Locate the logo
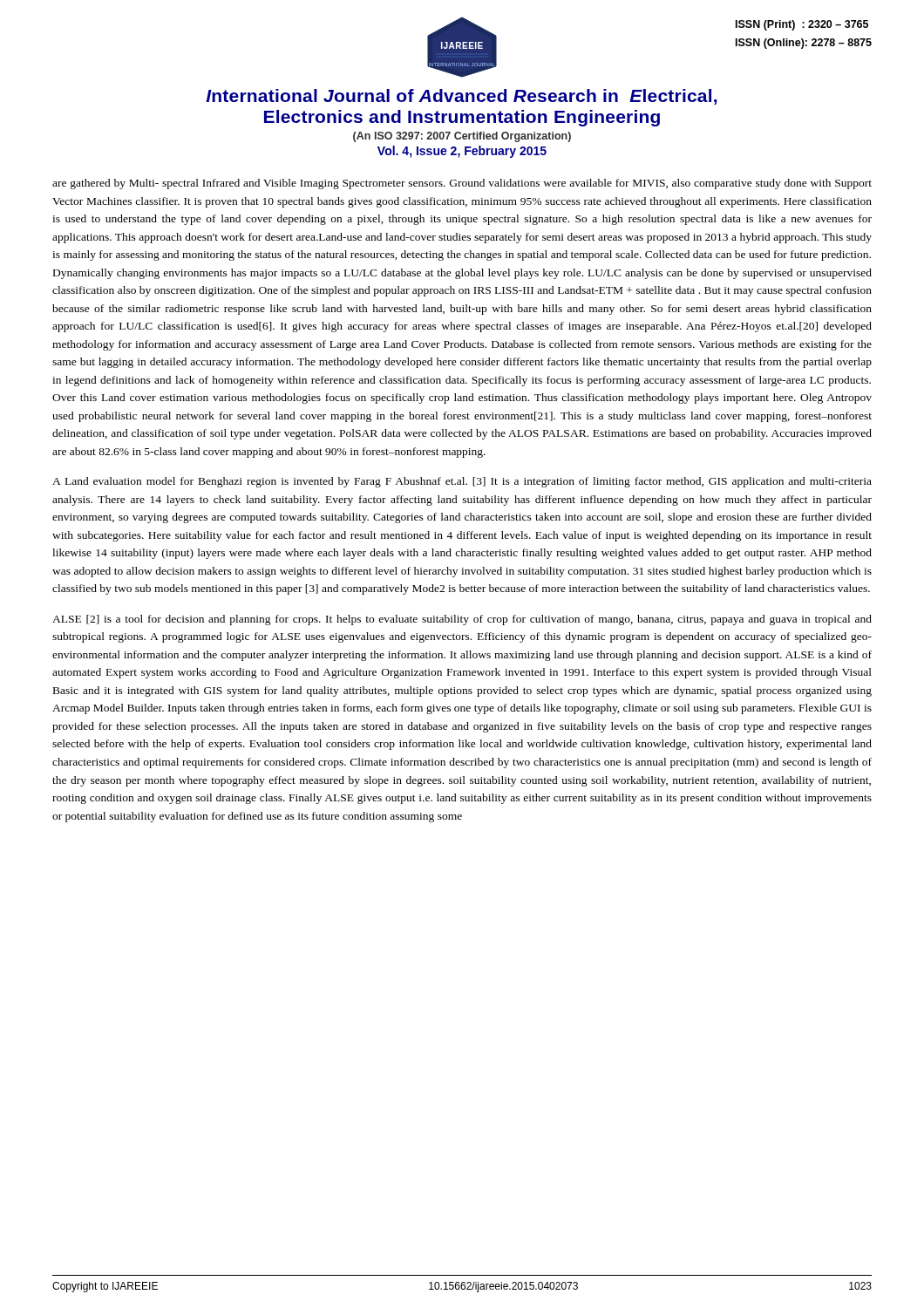The width and height of the screenshot is (924, 1308). (462, 49)
